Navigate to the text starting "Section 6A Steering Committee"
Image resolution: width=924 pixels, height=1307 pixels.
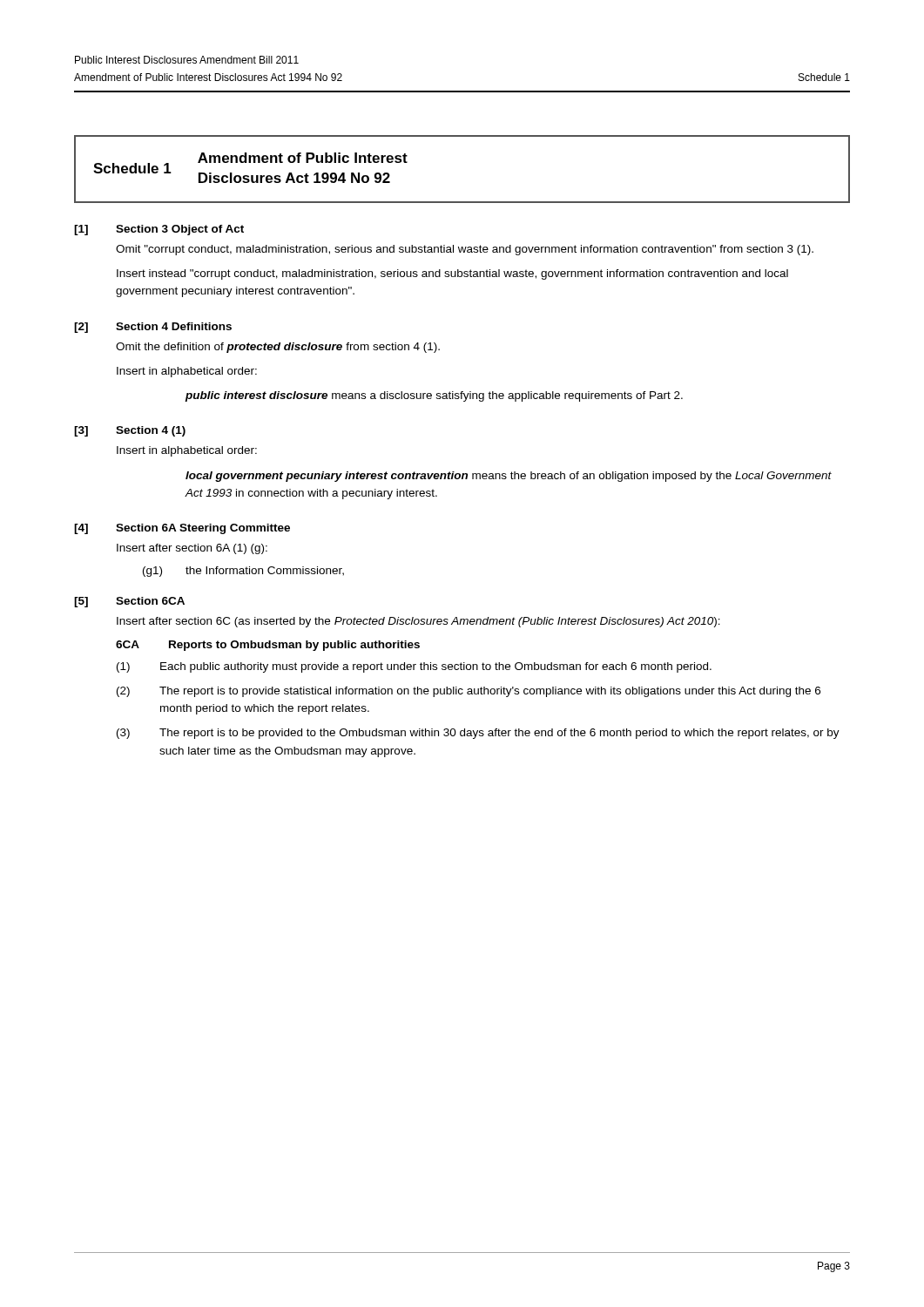pos(203,528)
